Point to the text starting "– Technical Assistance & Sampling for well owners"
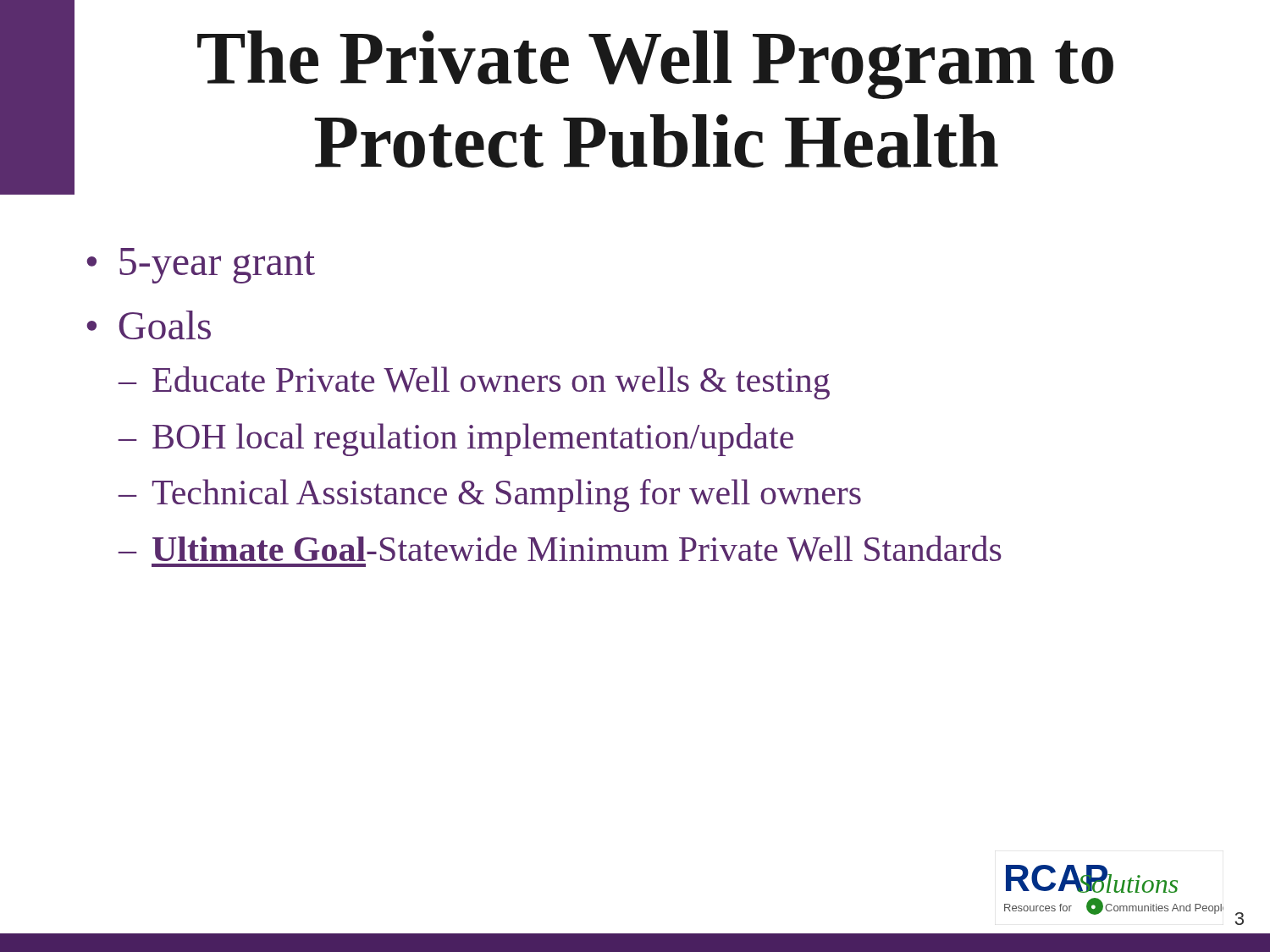Image resolution: width=1270 pixels, height=952 pixels. coord(490,493)
